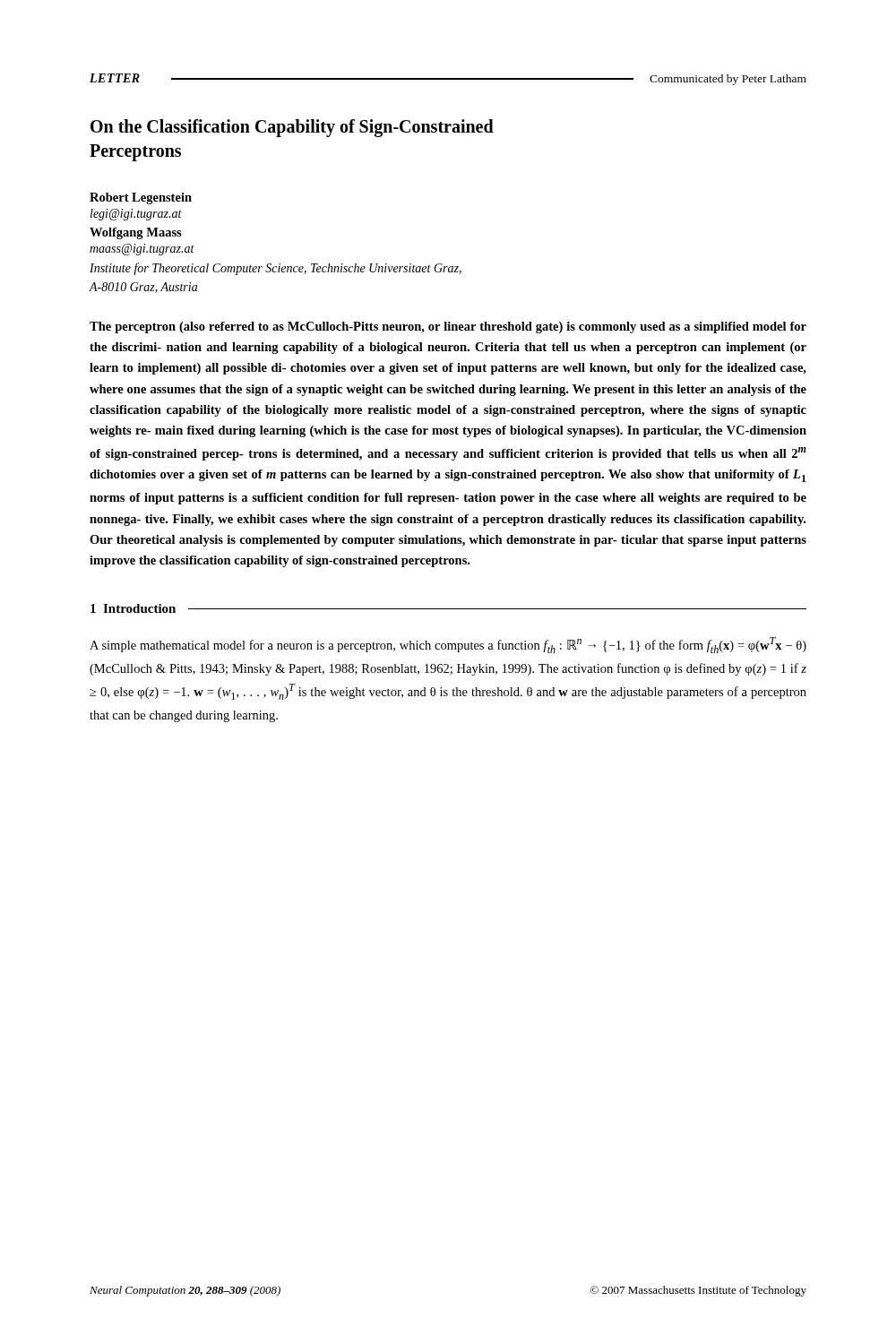896x1344 pixels.
Task: Find the block on this page that starts "A simple mathematical model for a neuron"
Action: 448,679
